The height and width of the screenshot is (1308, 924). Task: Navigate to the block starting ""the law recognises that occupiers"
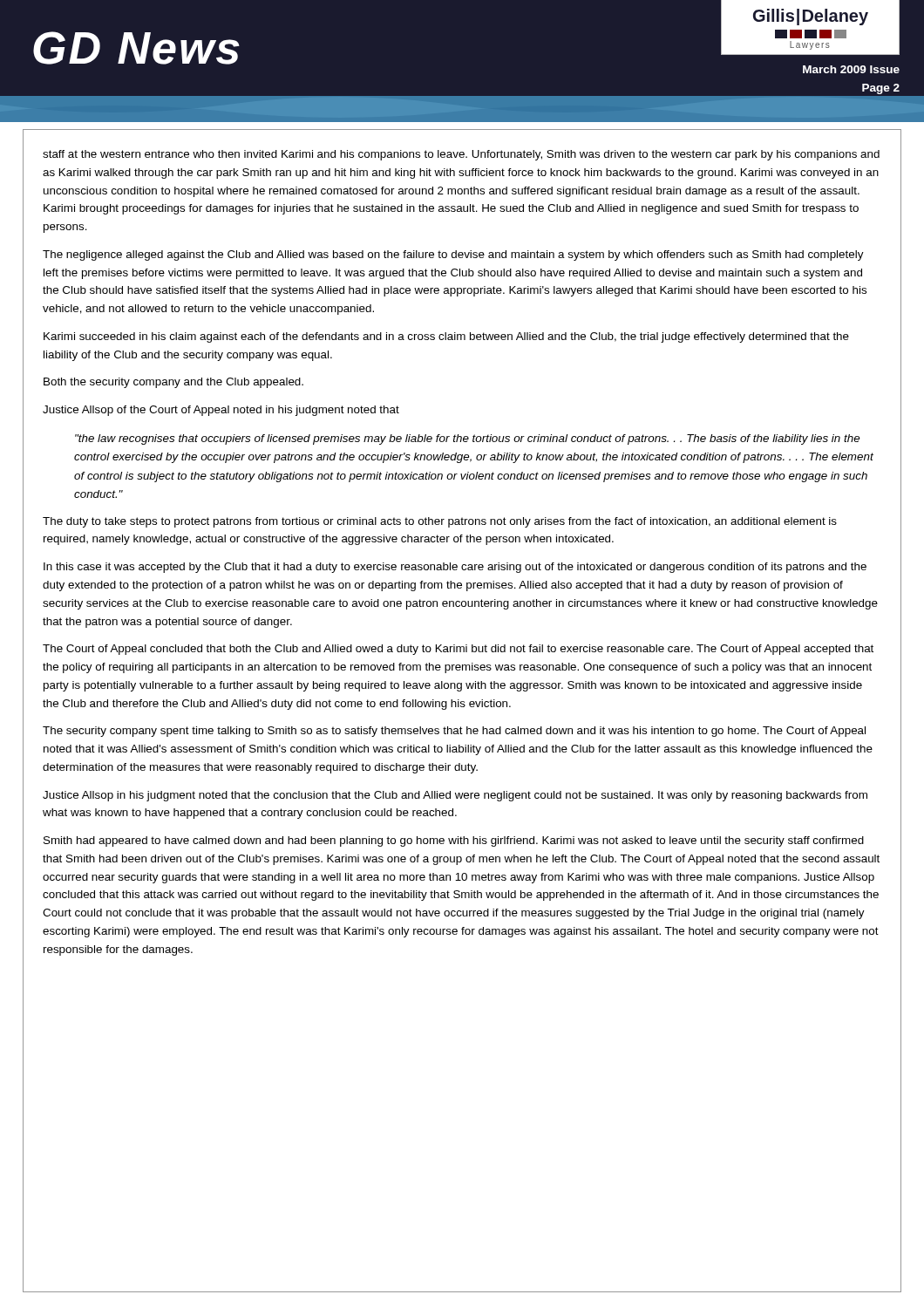pyautogui.click(x=474, y=466)
